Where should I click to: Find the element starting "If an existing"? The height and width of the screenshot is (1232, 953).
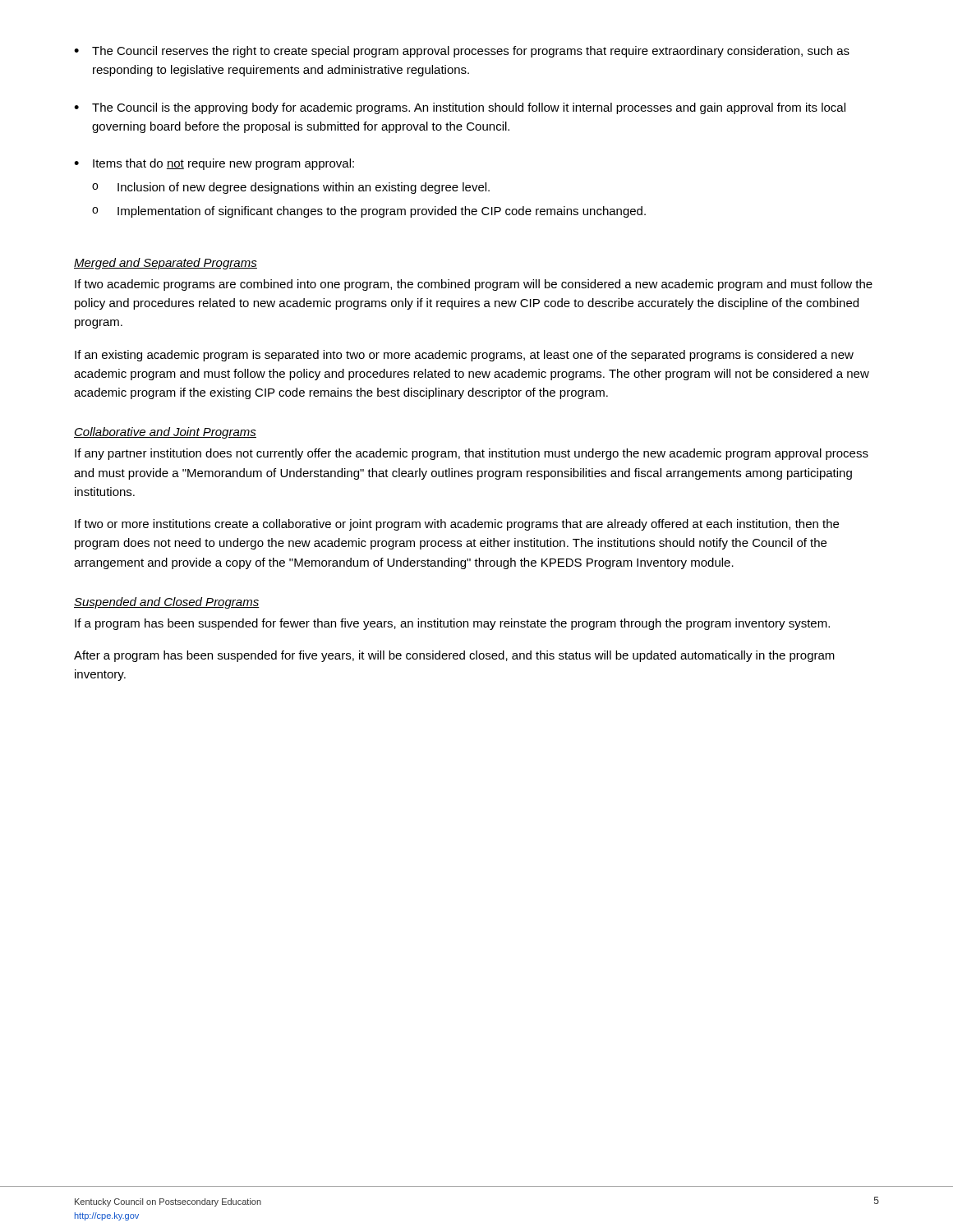click(471, 373)
